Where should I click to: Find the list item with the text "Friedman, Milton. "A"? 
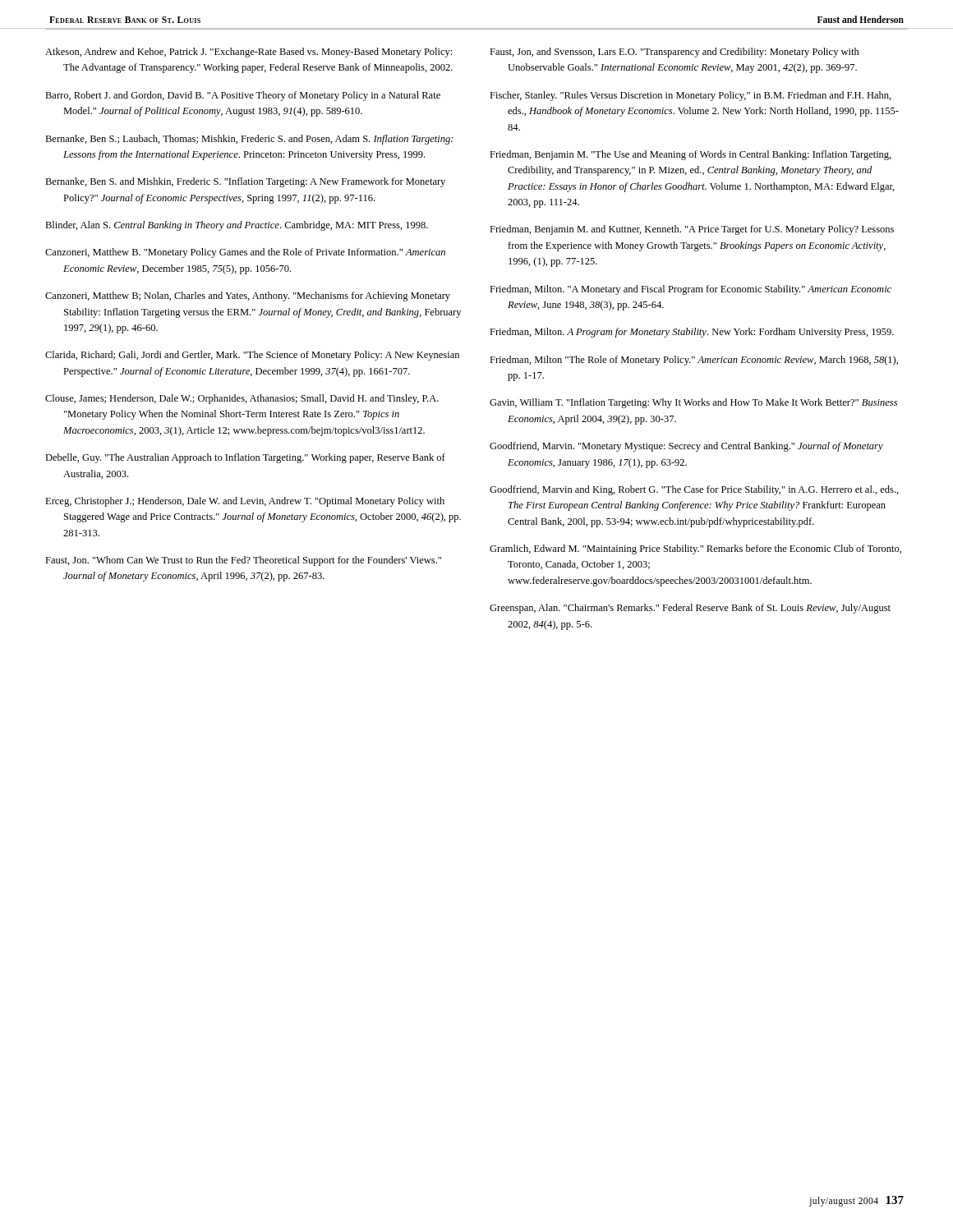pos(691,297)
